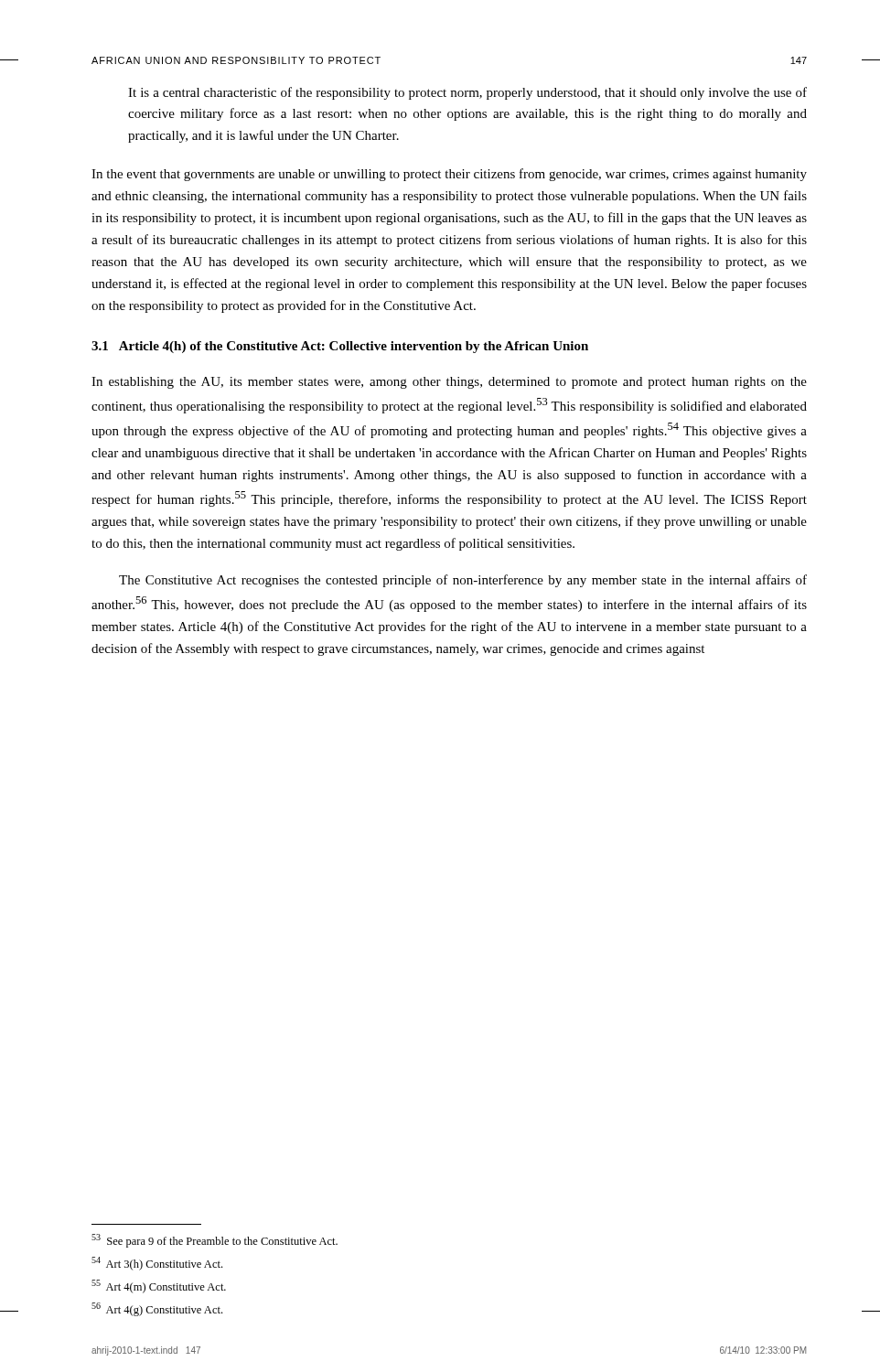Locate the section header with the text "3.1 Article 4(h) of"
Screen dimensions: 1372x880
pos(340,346)
